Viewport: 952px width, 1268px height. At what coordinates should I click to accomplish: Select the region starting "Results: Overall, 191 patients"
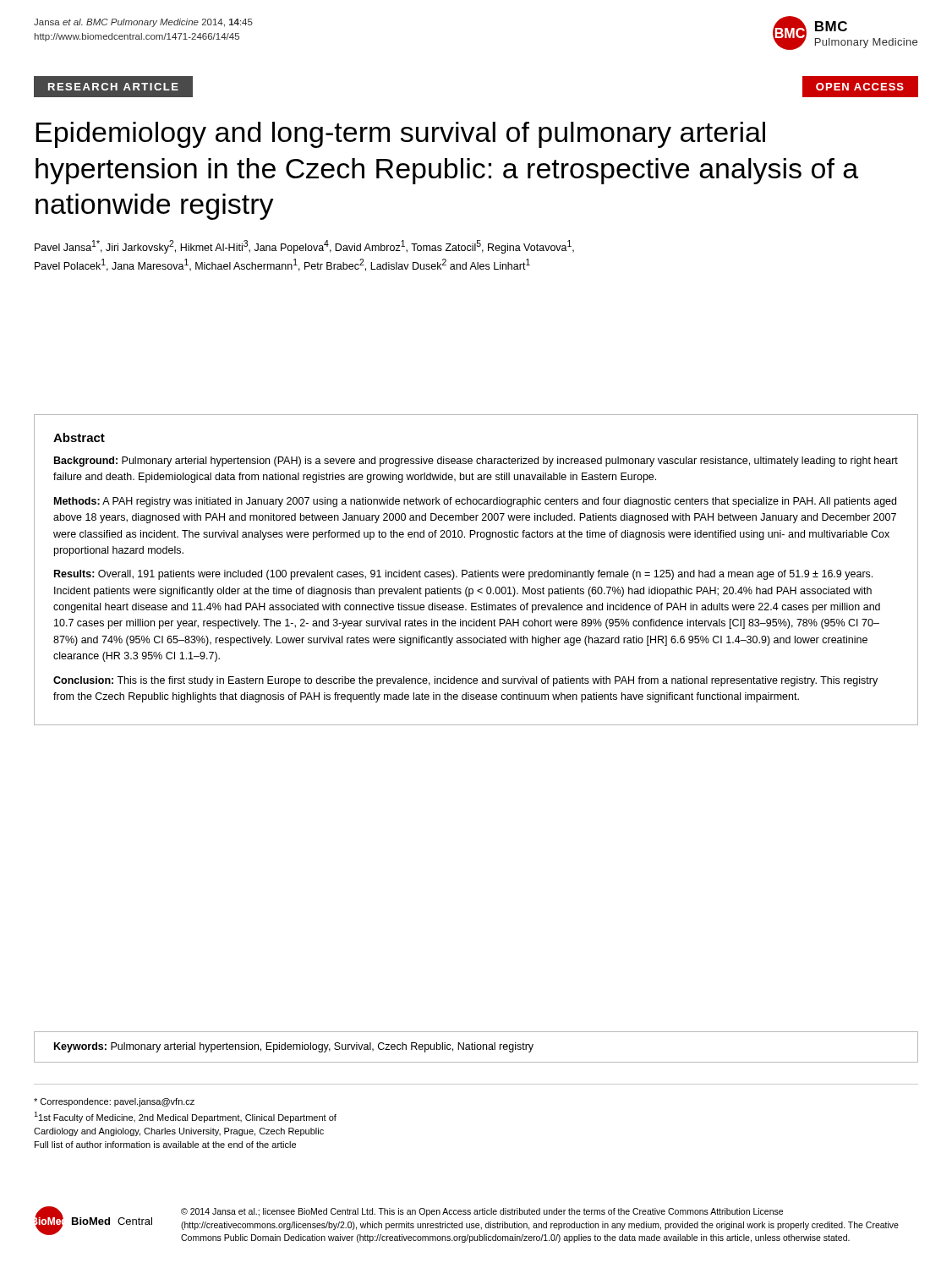click(467, 615)
